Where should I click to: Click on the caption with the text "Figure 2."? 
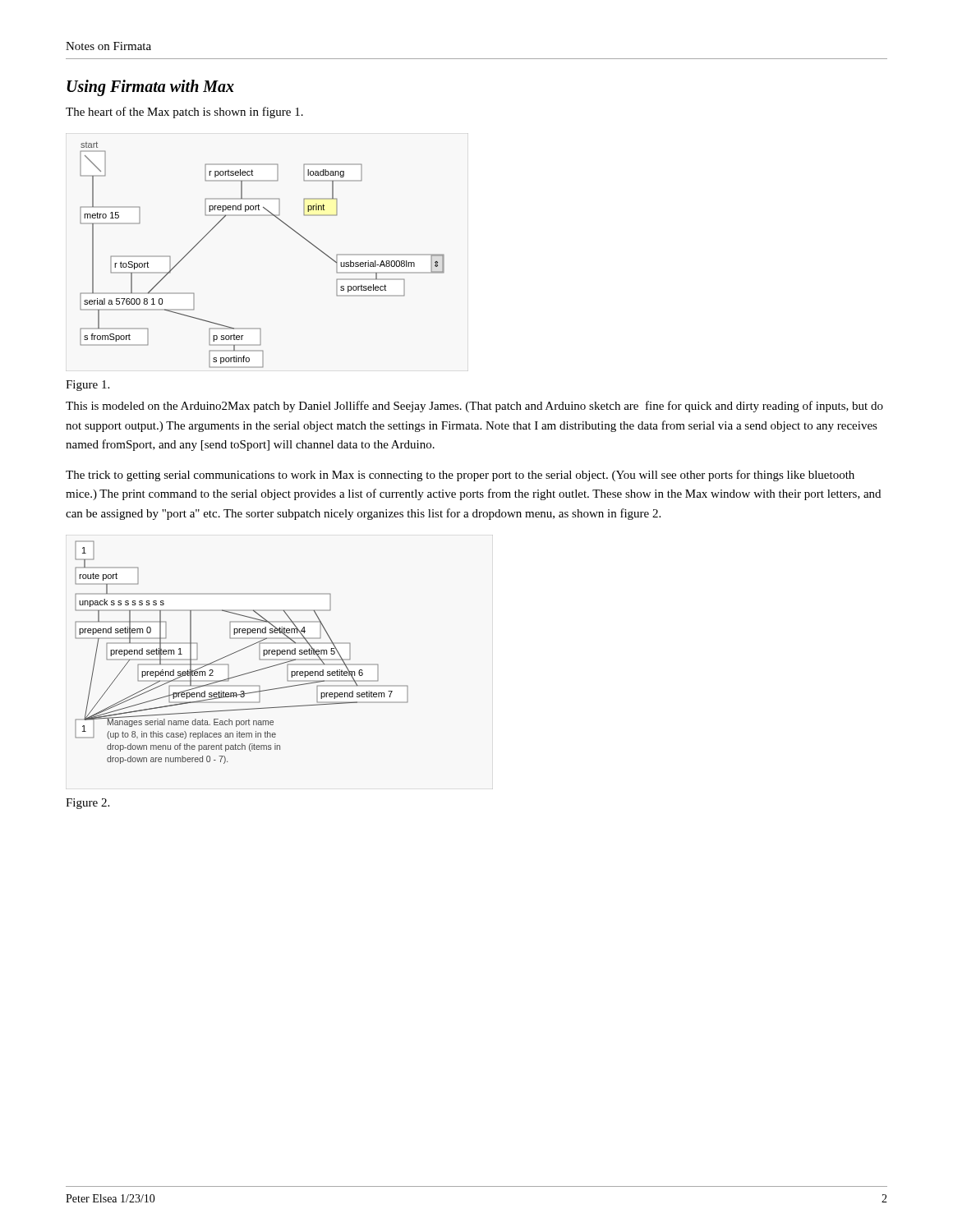tap(88, 802)
